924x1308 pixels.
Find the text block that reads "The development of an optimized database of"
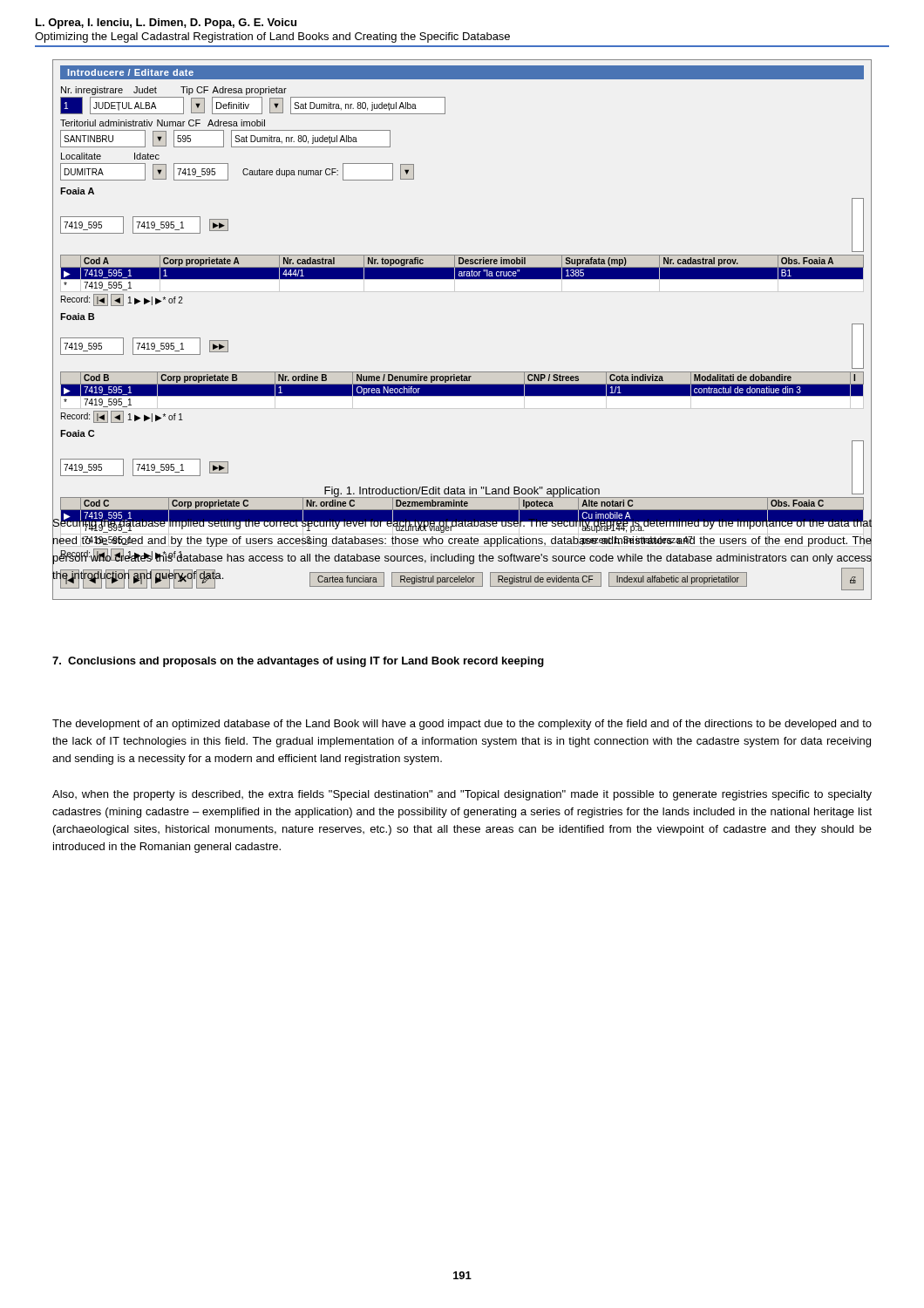(462, 785)
